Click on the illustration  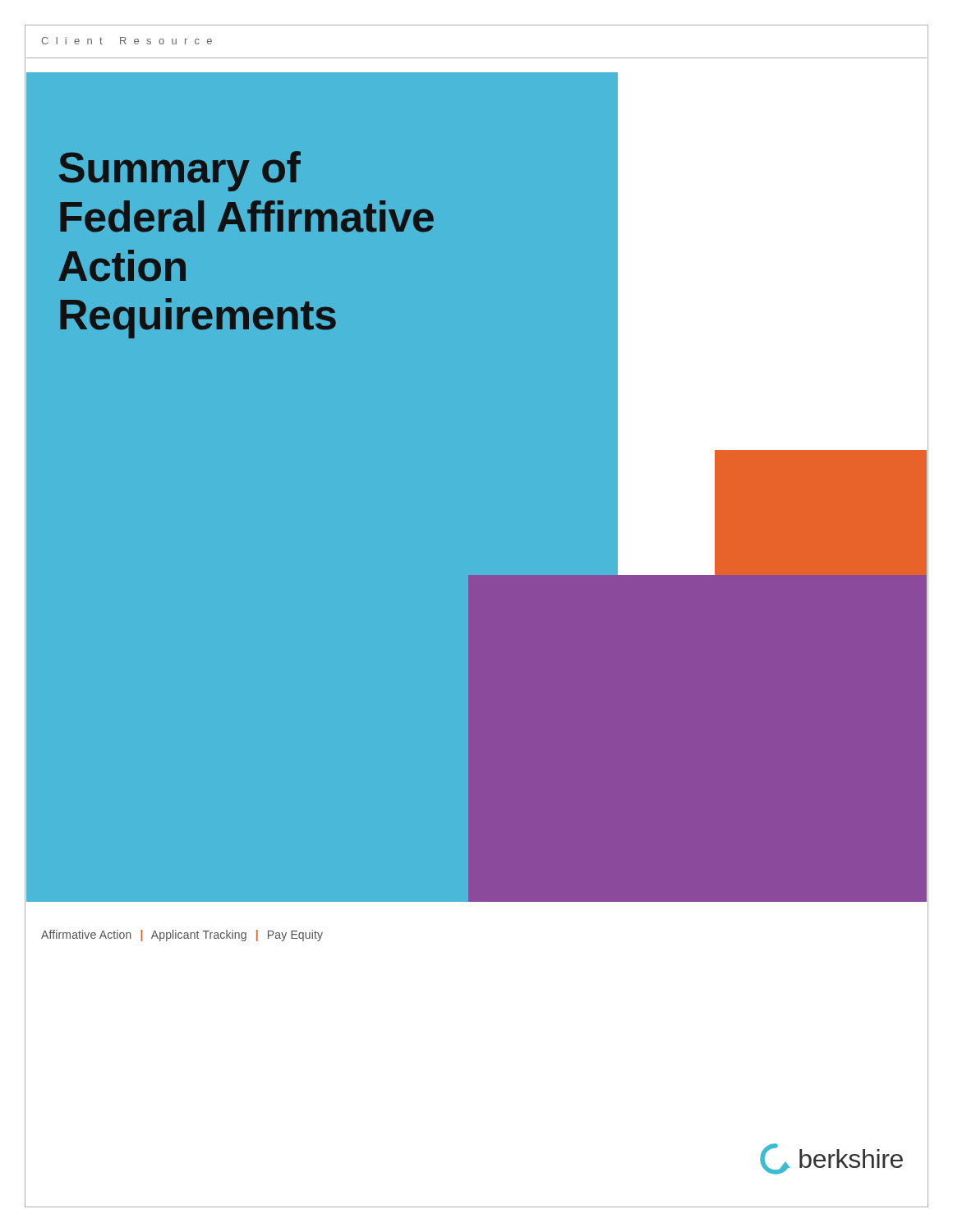tap(476, 616)
